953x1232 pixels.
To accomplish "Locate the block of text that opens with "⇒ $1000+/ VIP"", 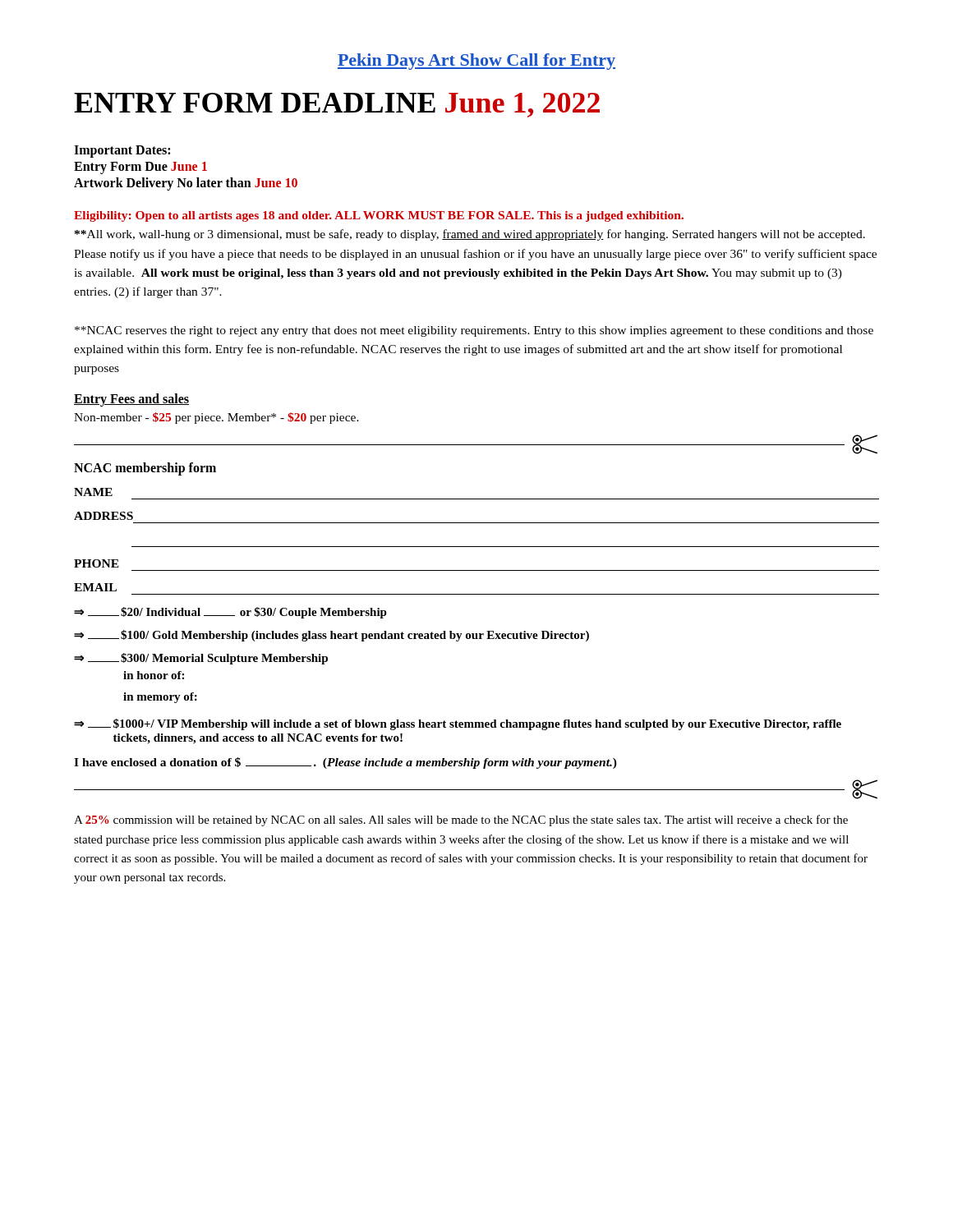I will [x=476, y=730].
